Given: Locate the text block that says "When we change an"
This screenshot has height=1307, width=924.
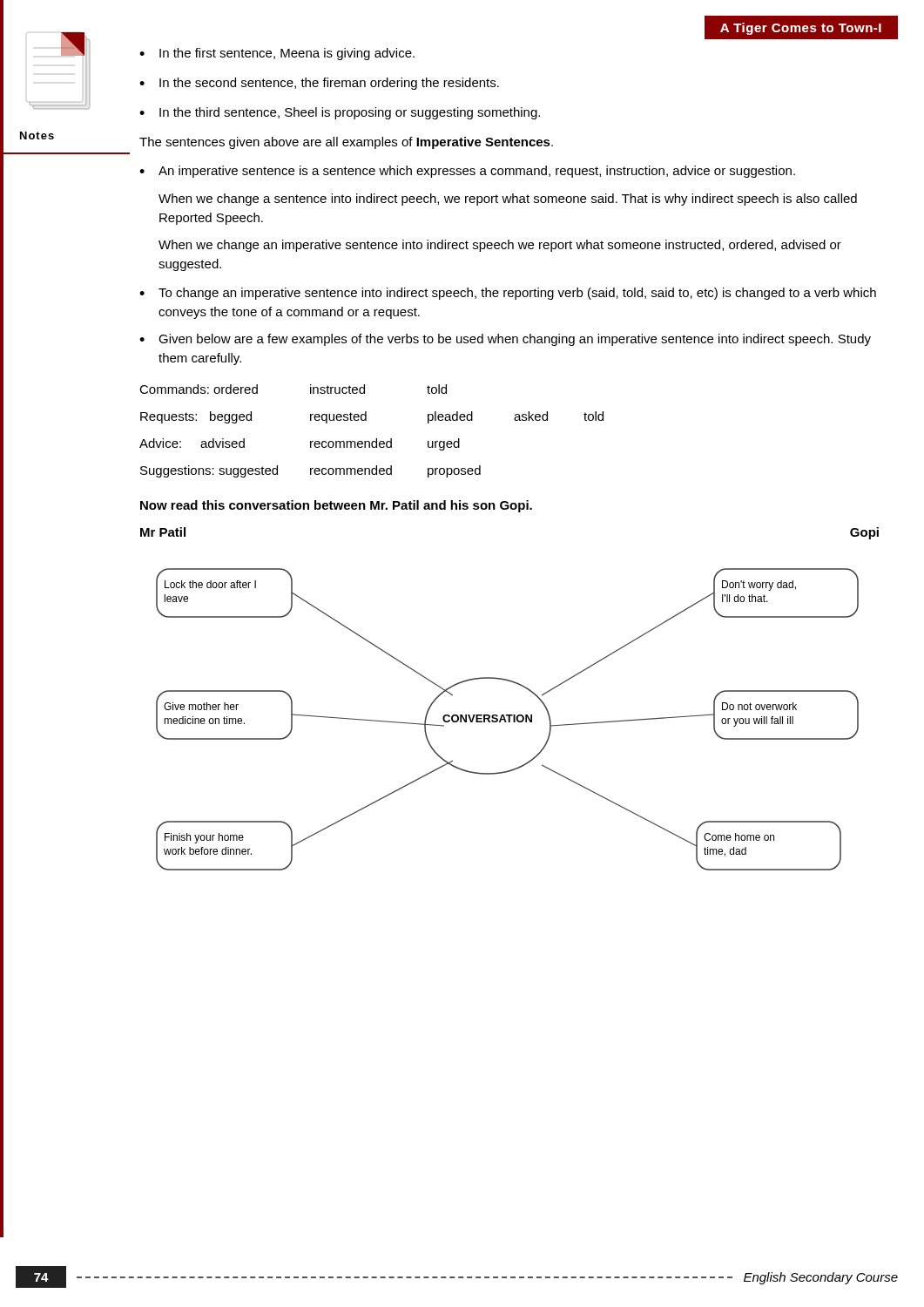Looking at the screenshot, I should click(500, 254).
